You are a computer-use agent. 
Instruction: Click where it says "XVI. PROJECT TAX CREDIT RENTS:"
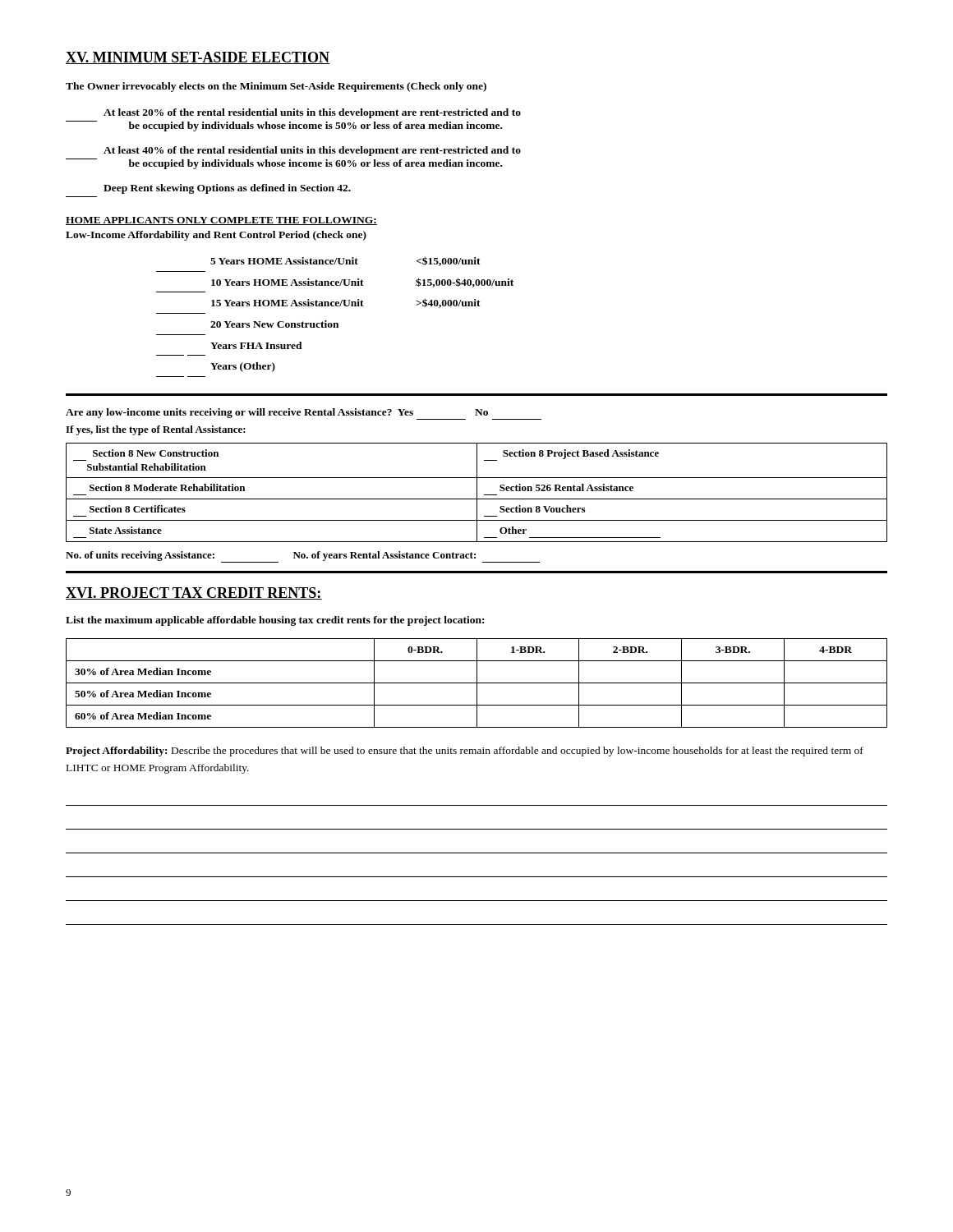click(x=194, y=593)
